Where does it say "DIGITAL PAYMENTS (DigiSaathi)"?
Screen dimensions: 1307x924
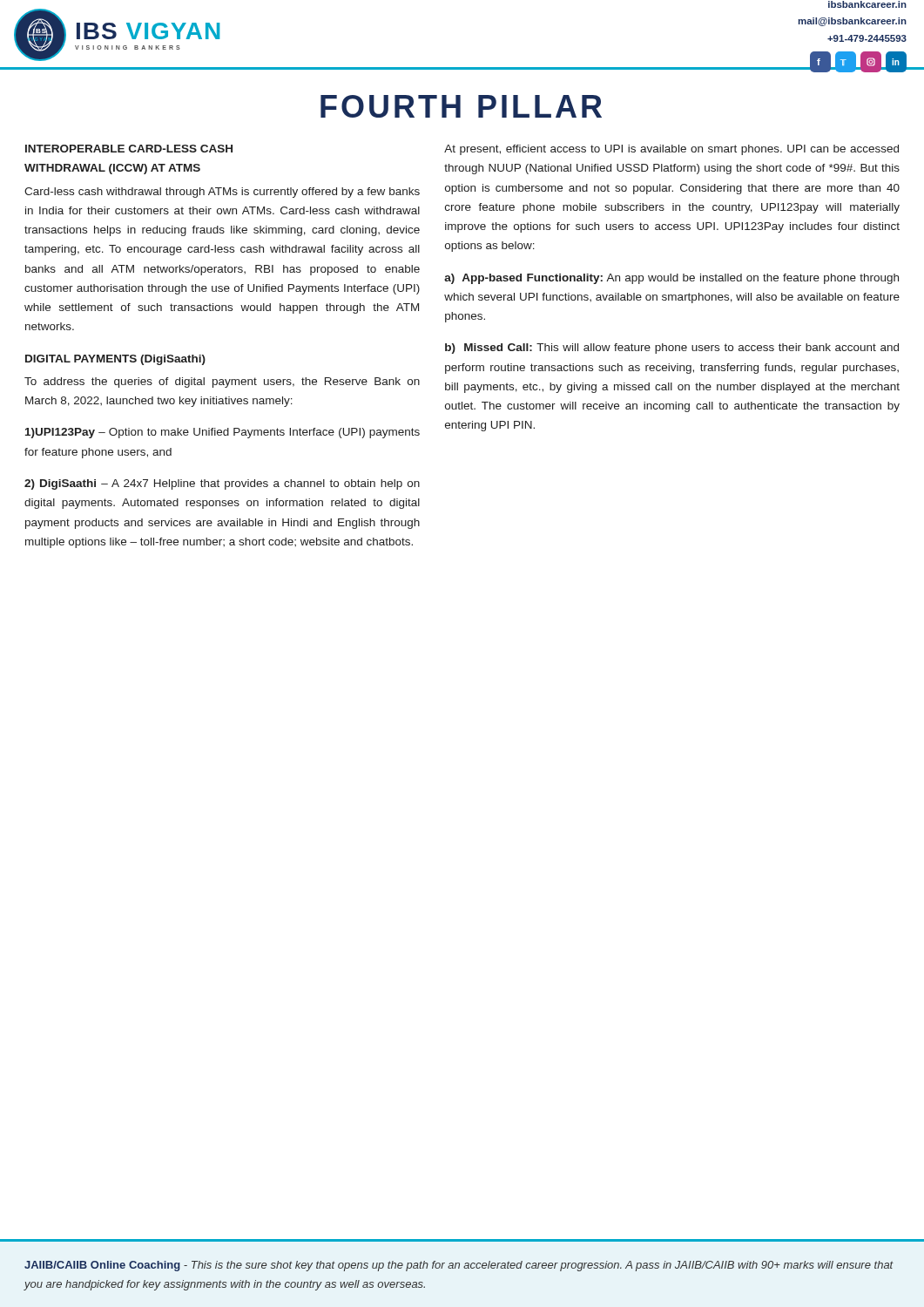click(115, 359)
